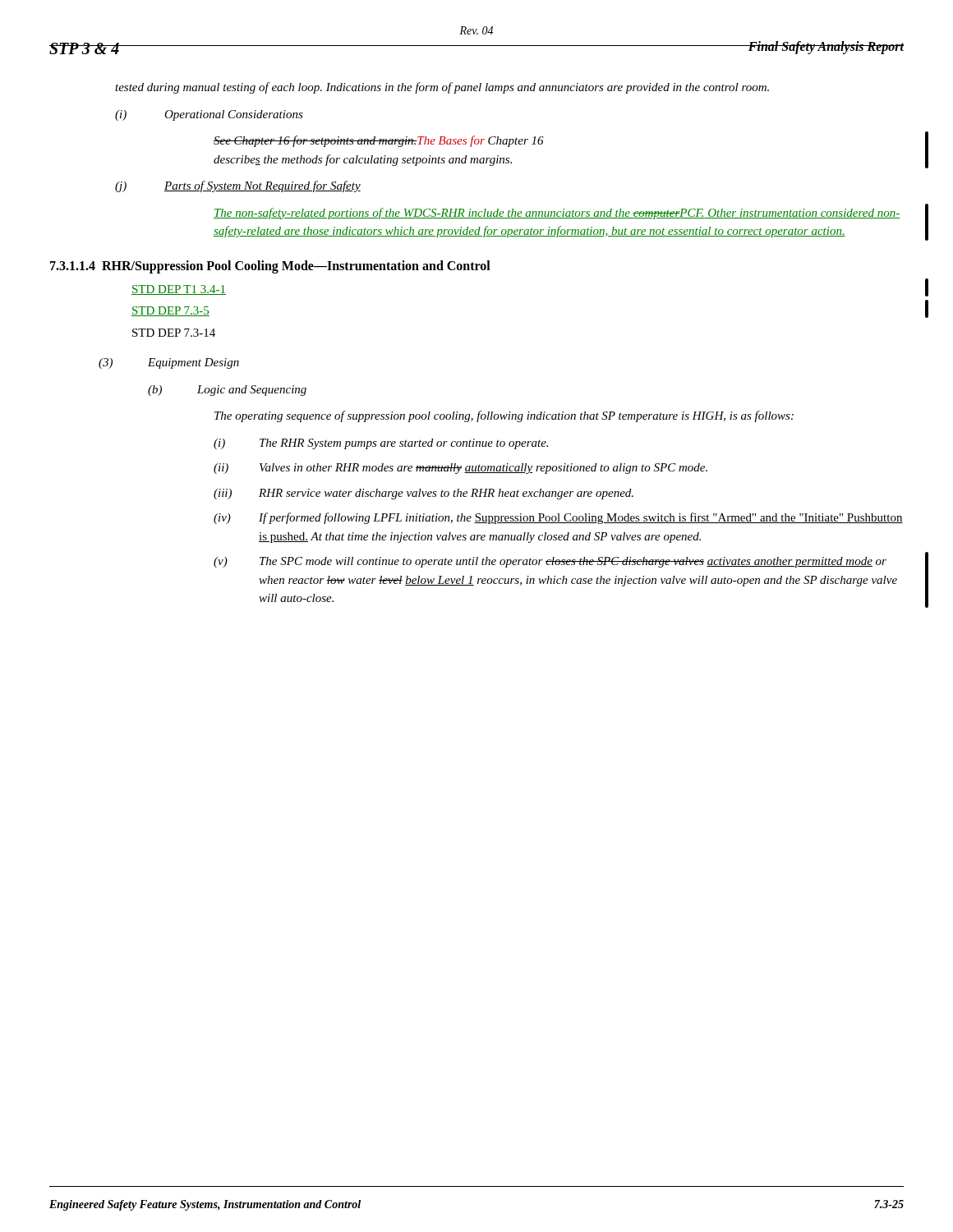Select the text containing "STD DEP 7.3-5"
Viewport: 953px width, 1232px height.
tap(170, 311)
